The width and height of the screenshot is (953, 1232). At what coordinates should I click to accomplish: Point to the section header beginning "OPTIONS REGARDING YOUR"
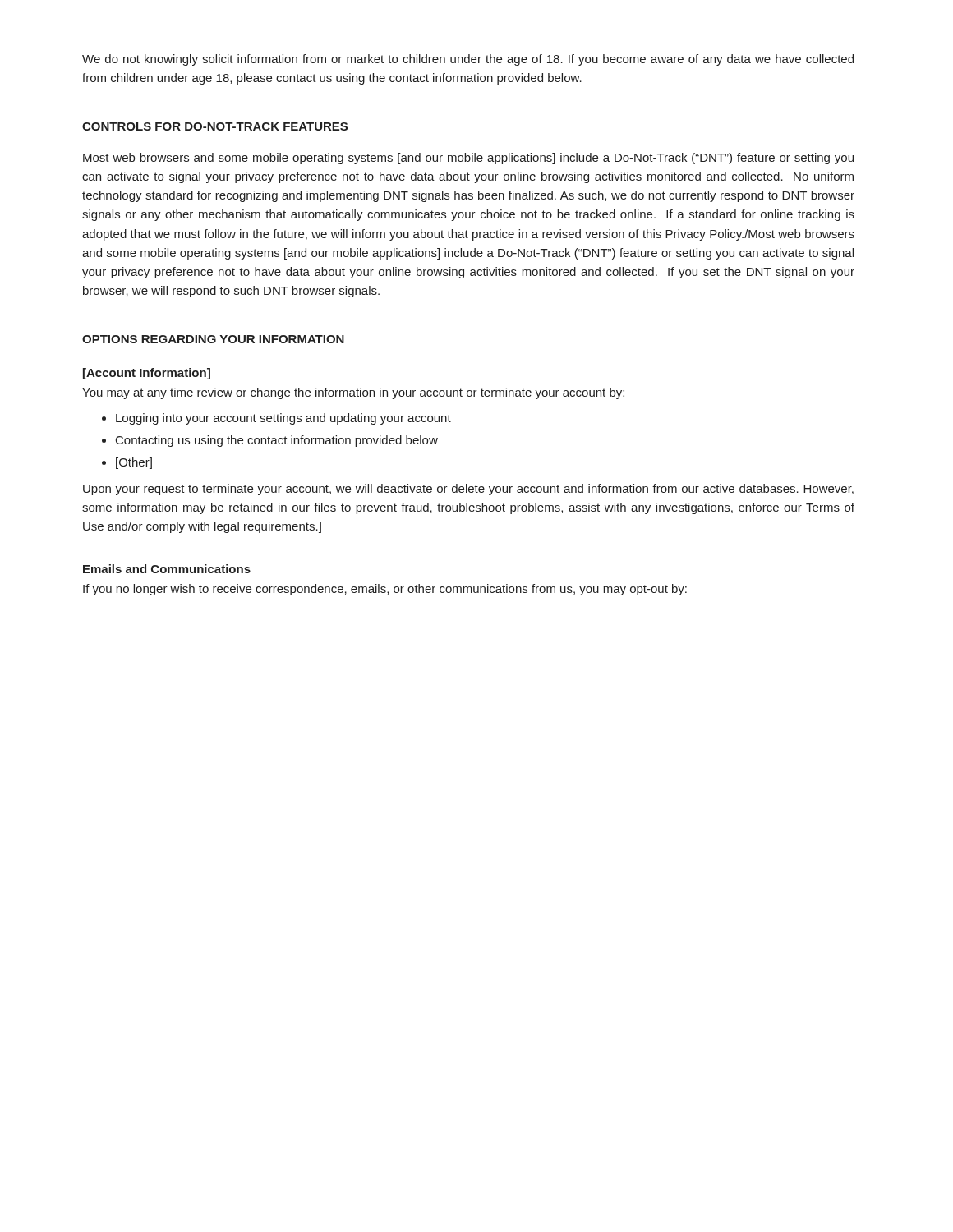(213, 338)
